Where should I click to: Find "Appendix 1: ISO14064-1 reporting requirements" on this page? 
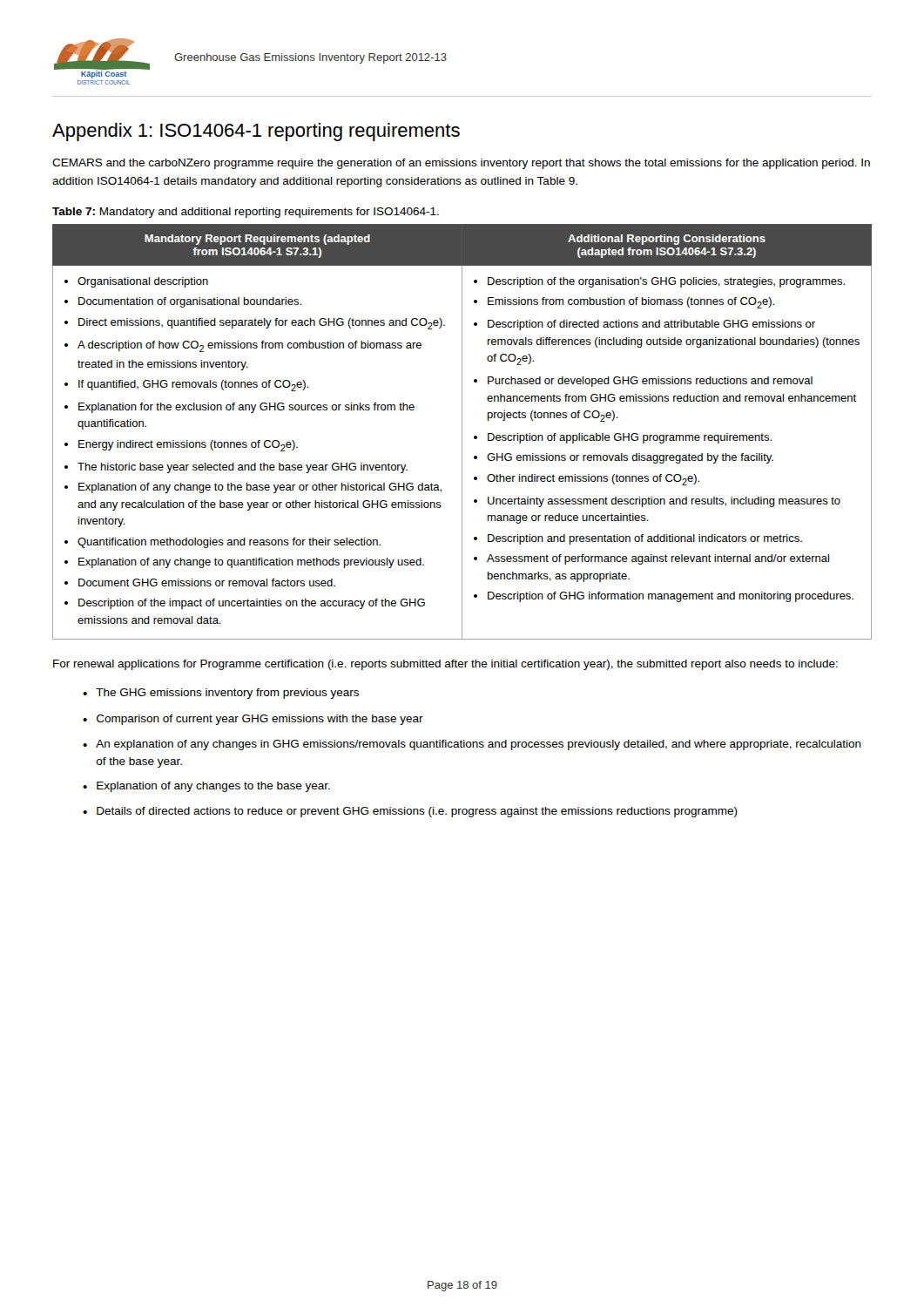[256, 130]
